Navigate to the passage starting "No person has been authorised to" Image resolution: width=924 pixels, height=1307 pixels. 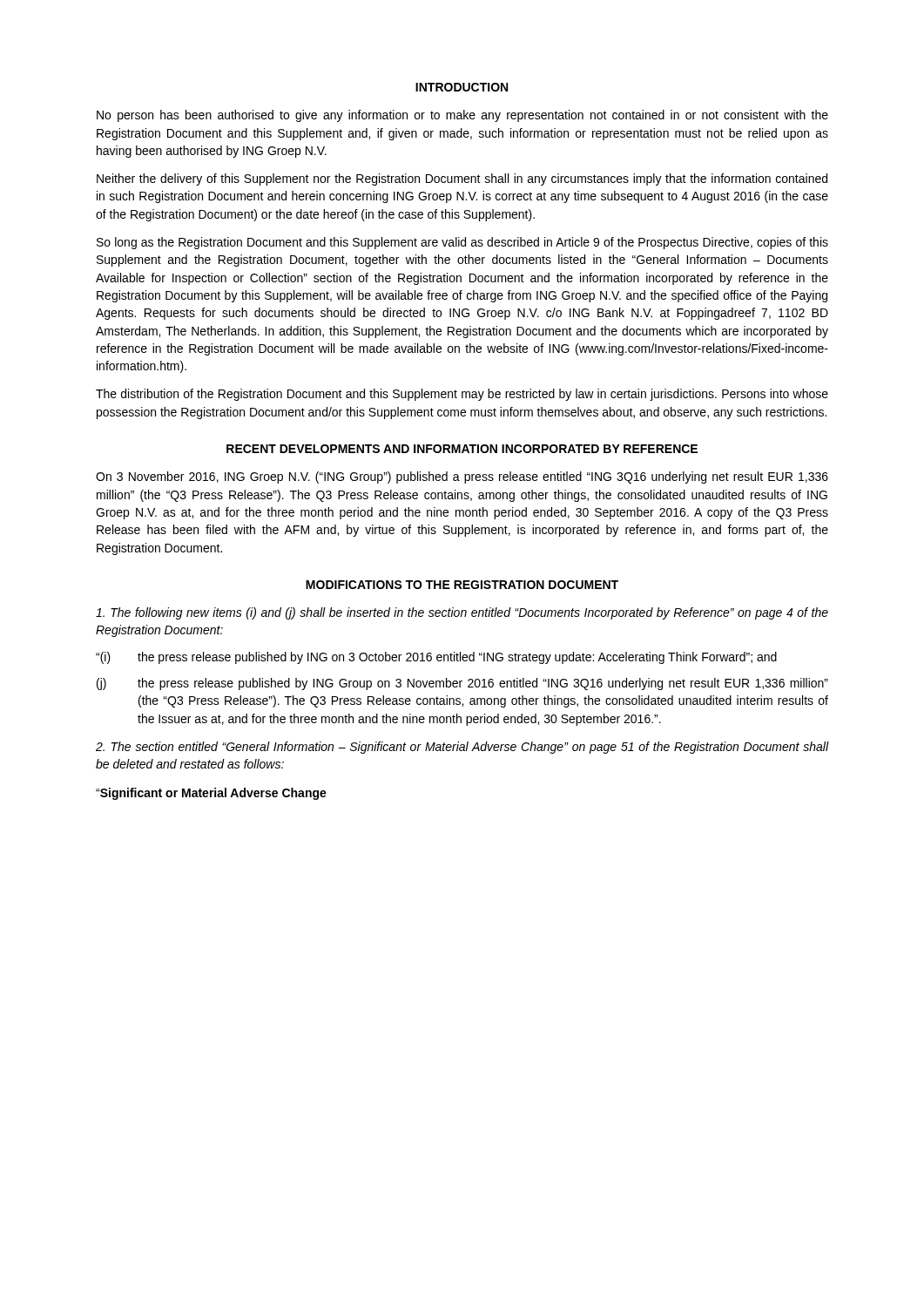click(x=462, y=133)
